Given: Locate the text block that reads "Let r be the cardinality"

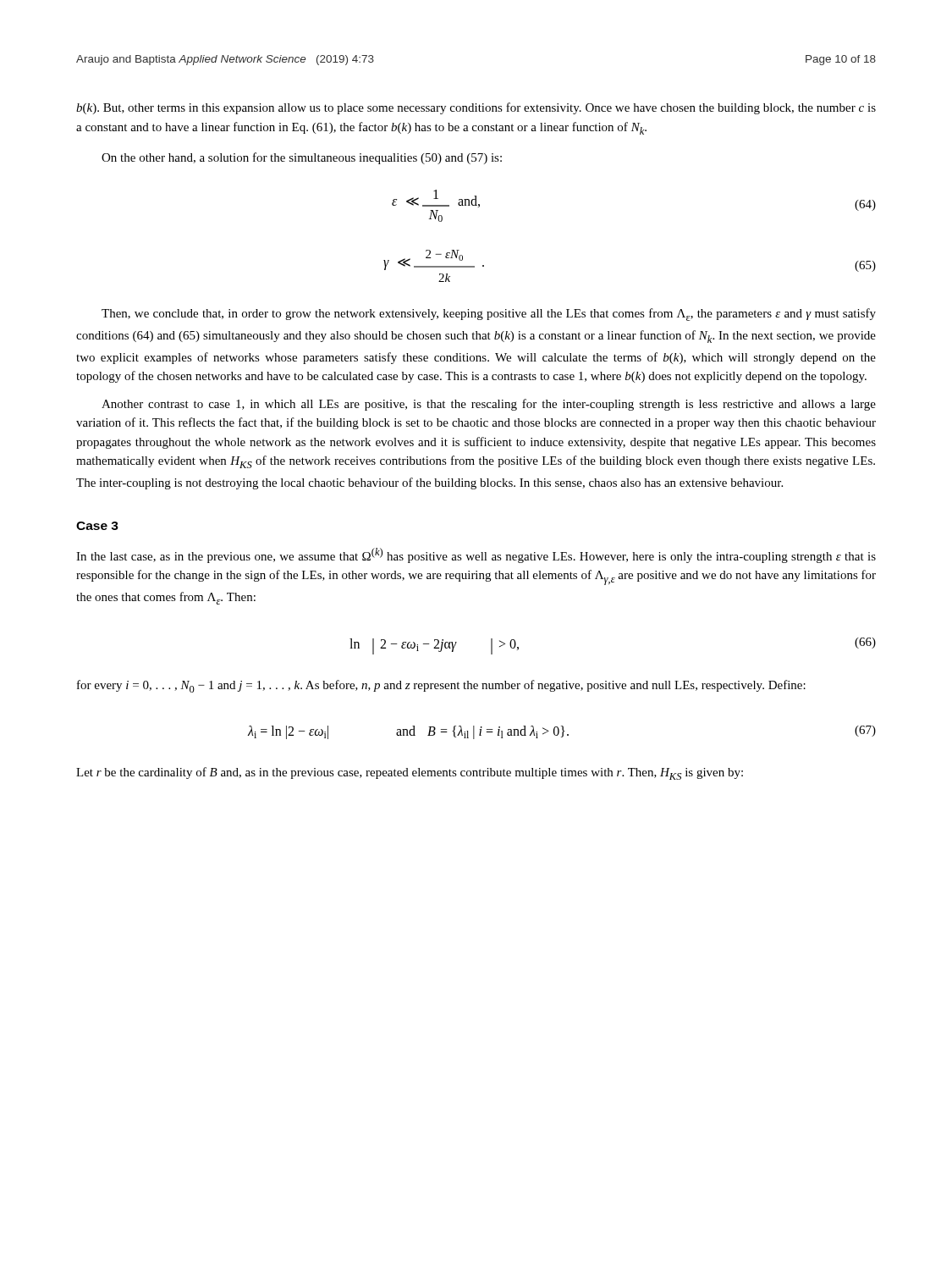Looking at the screenshot, I should click(x=476, y=774).
